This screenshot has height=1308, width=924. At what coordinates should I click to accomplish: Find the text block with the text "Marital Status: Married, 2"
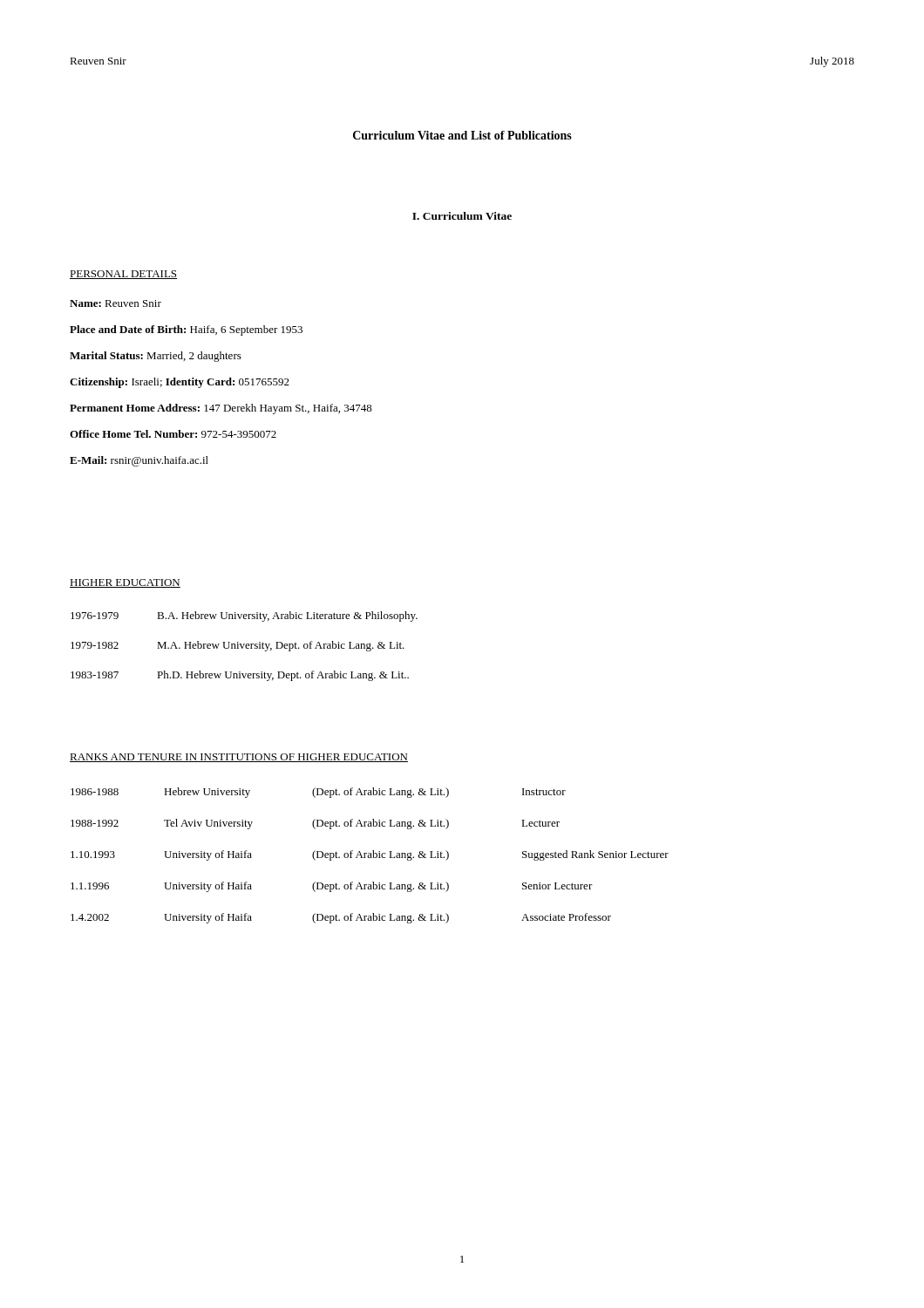pos(156,355)
